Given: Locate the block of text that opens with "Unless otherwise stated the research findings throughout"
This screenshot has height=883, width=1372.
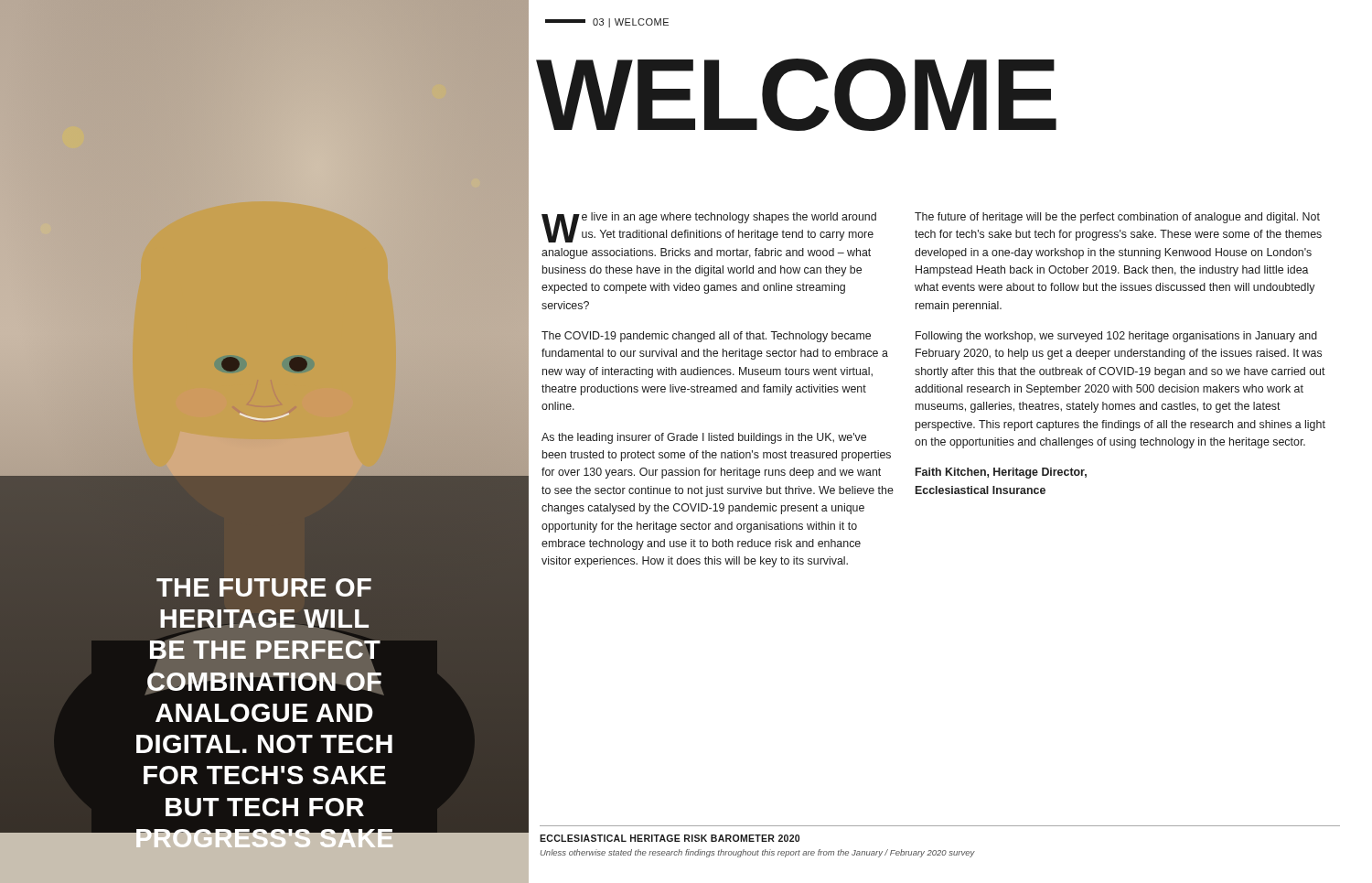Looking at the screenshot, I should coord(757,852).
